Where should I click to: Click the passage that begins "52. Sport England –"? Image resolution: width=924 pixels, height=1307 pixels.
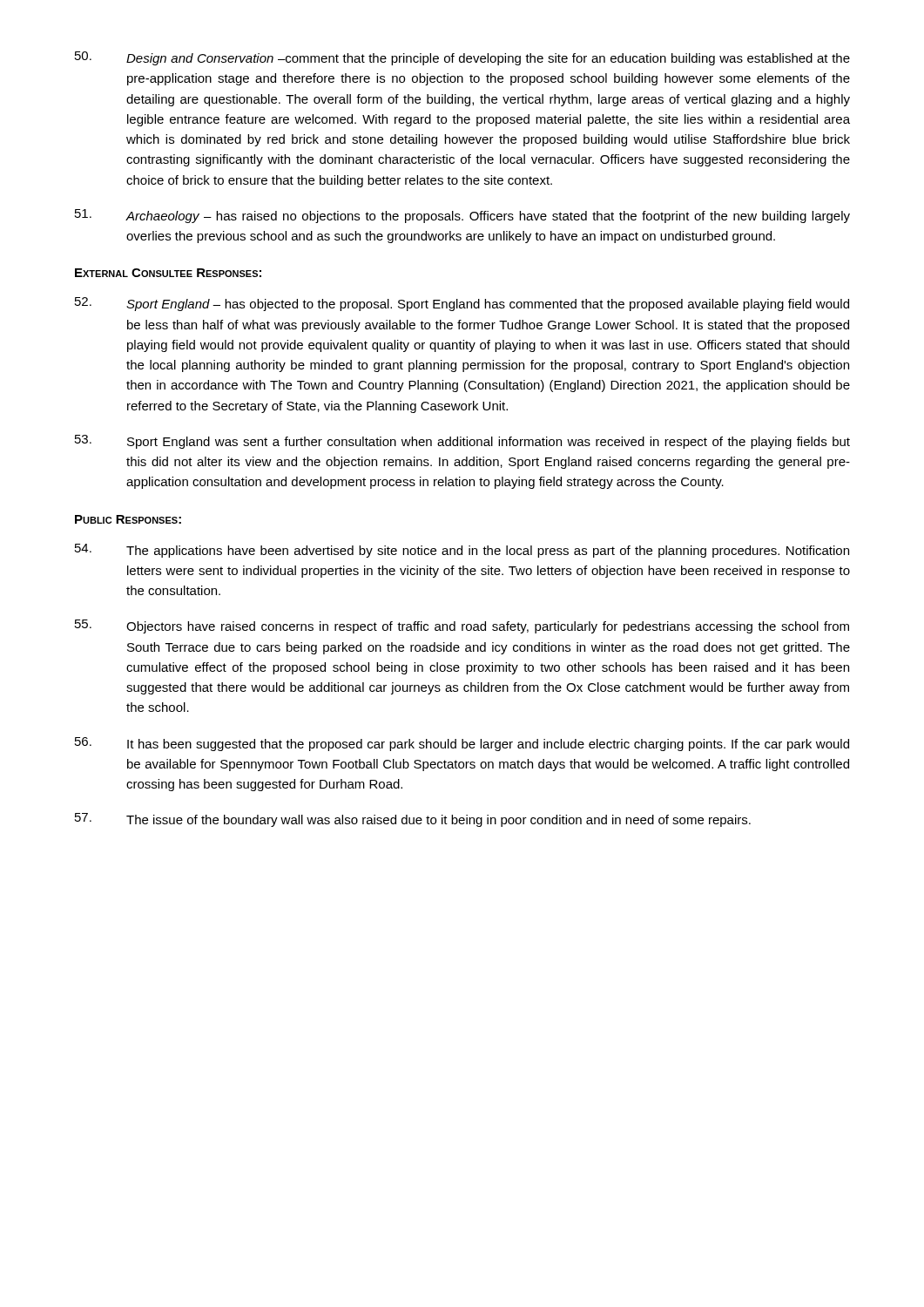coord(462,355)
